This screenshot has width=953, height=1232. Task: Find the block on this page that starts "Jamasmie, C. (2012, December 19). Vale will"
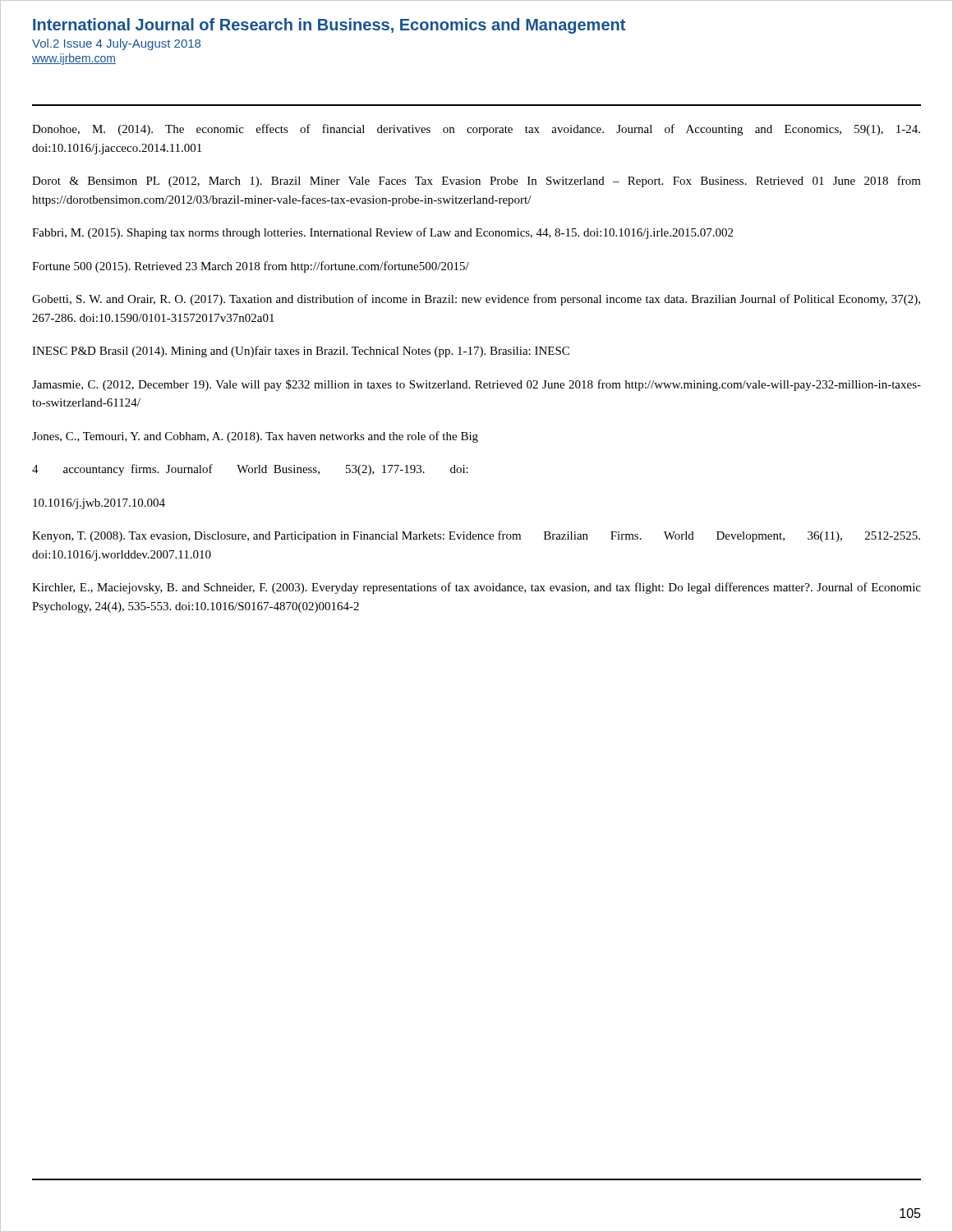point(476,393)
